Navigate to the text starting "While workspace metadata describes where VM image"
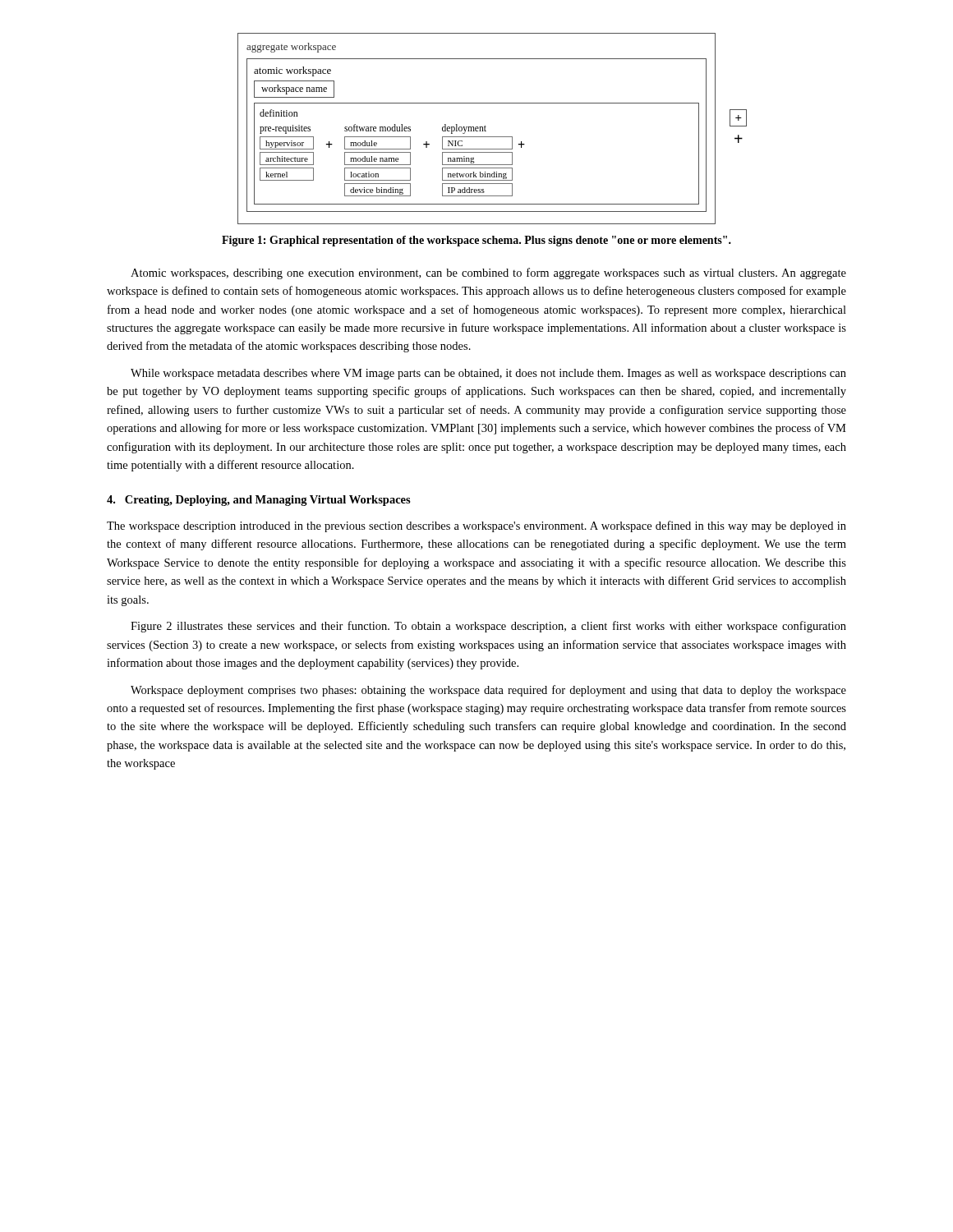Screen dimensions: 1232x953 click(x=476, y=419)
